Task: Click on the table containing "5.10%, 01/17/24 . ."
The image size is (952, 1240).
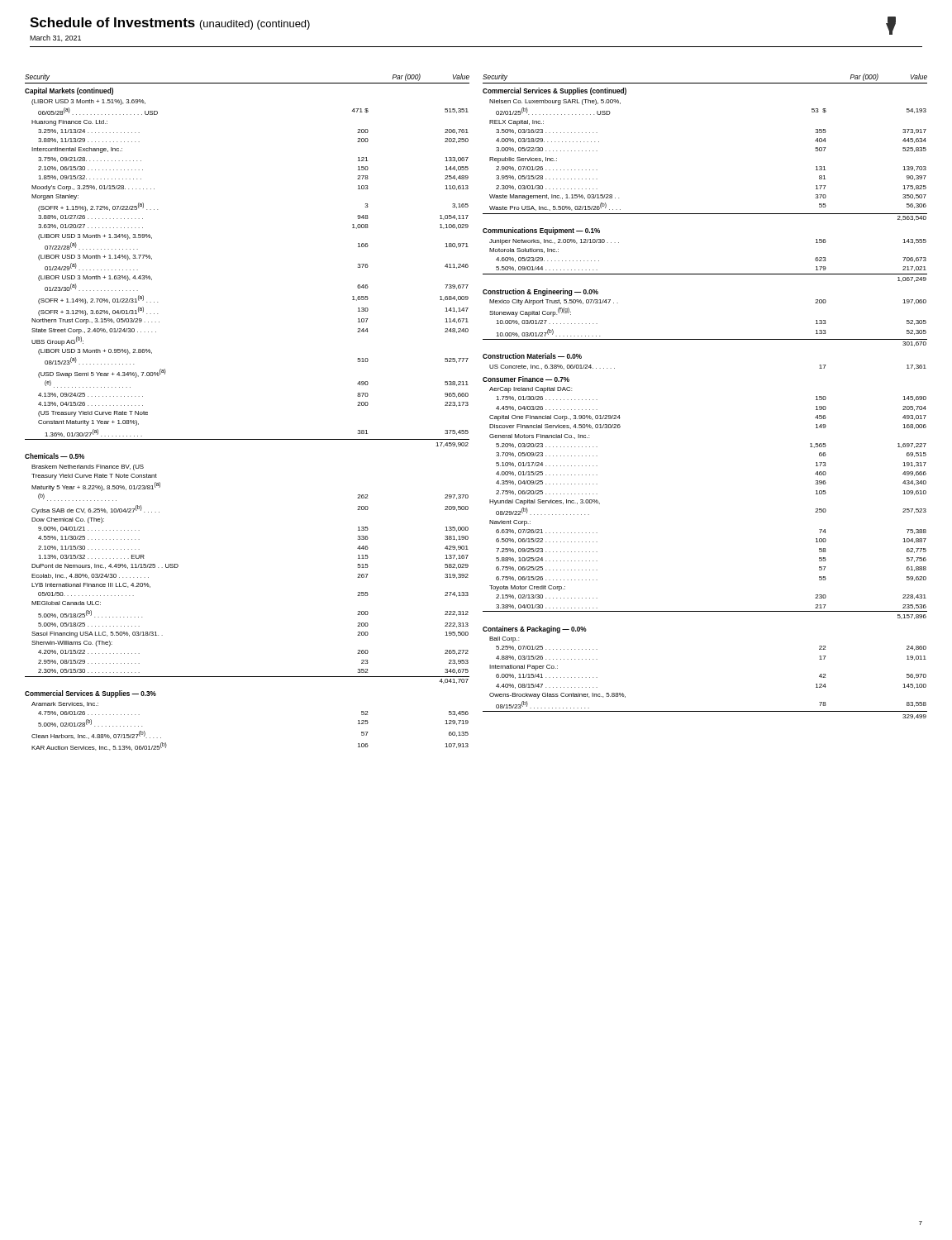Action: click(705, 644)
